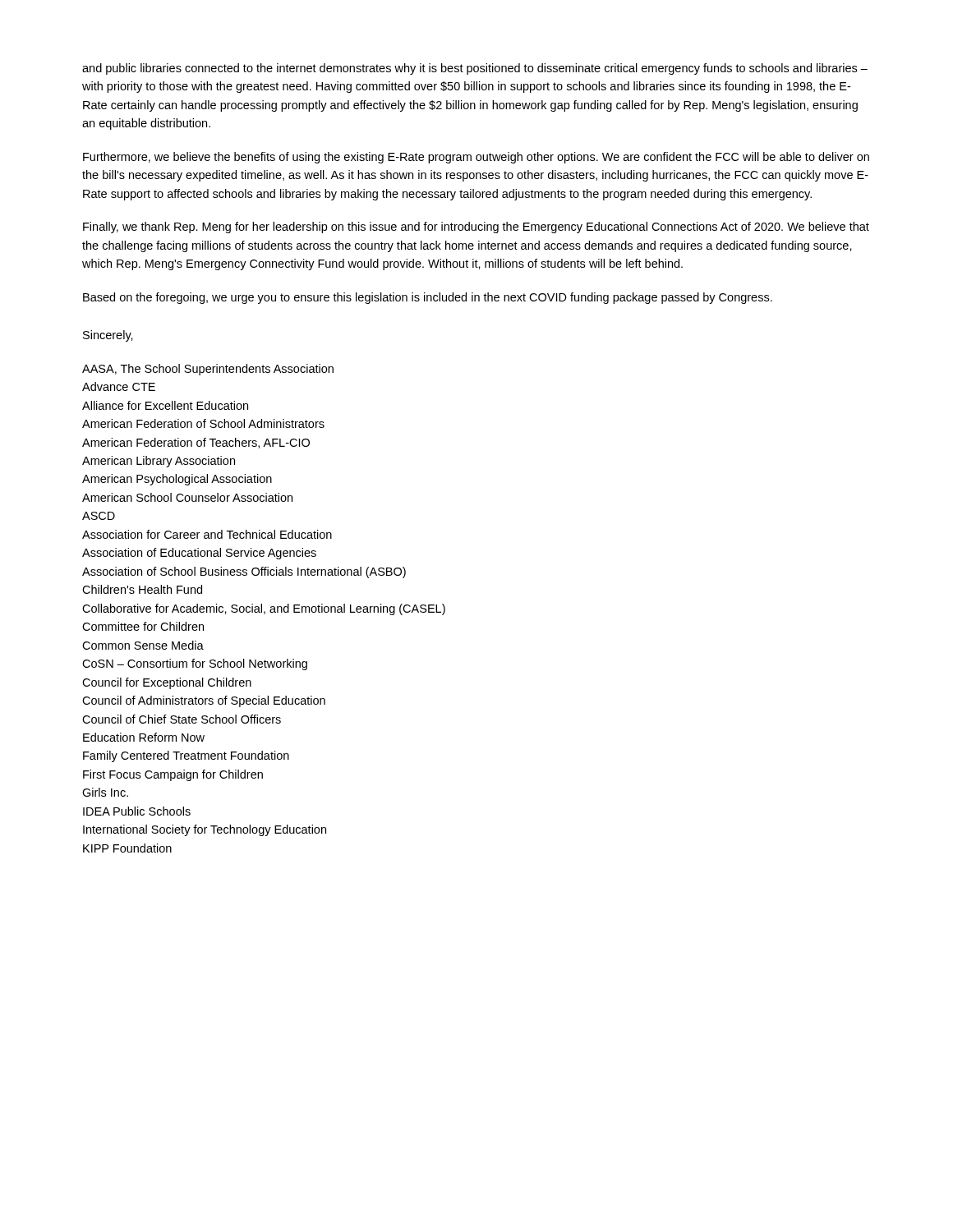Select the list item that says "First Focus Campaign for"
The height and width of the screenshot is (1232, 953).
pos(173,774)
